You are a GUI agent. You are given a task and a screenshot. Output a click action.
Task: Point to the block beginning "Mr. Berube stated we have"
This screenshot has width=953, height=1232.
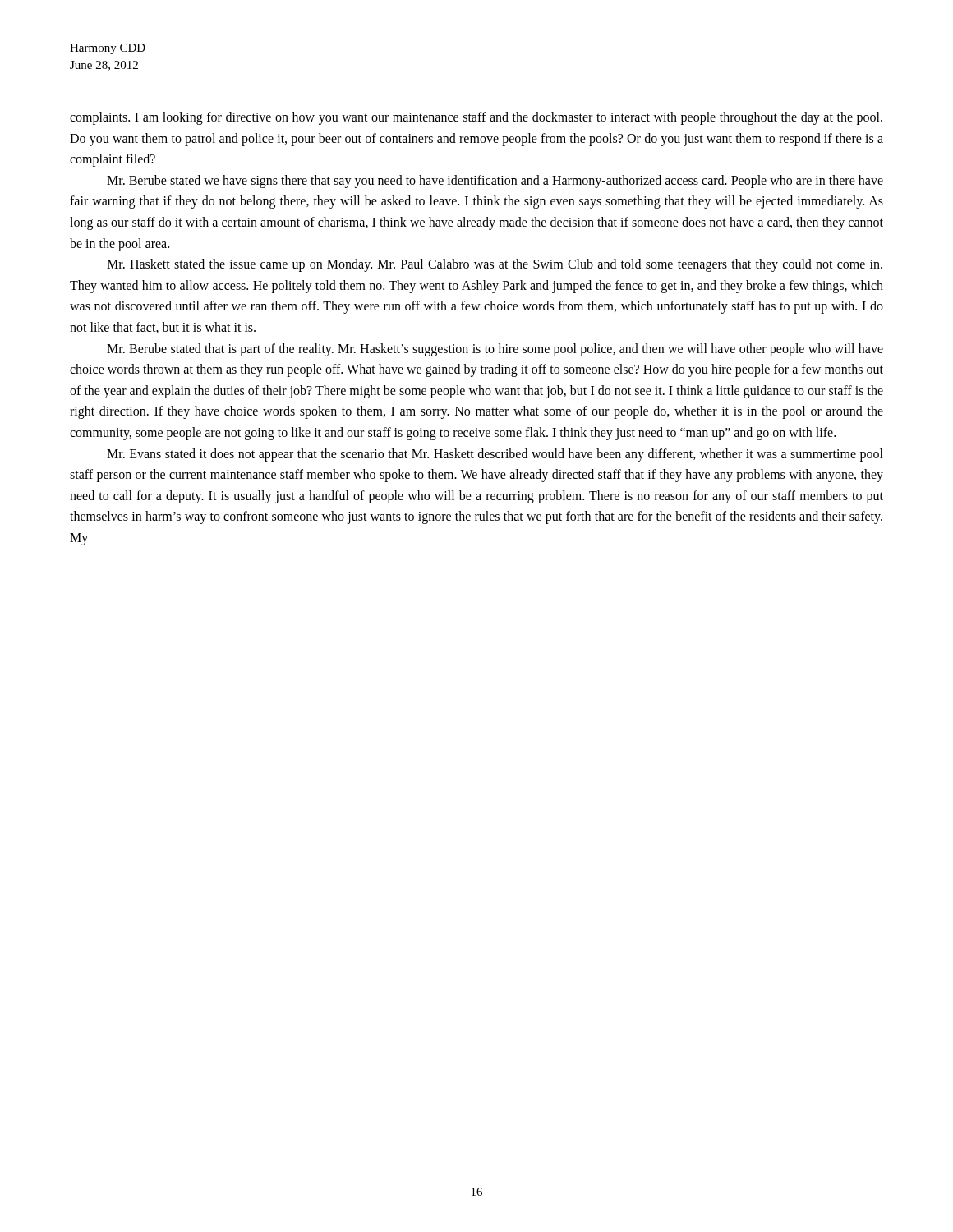476,212
